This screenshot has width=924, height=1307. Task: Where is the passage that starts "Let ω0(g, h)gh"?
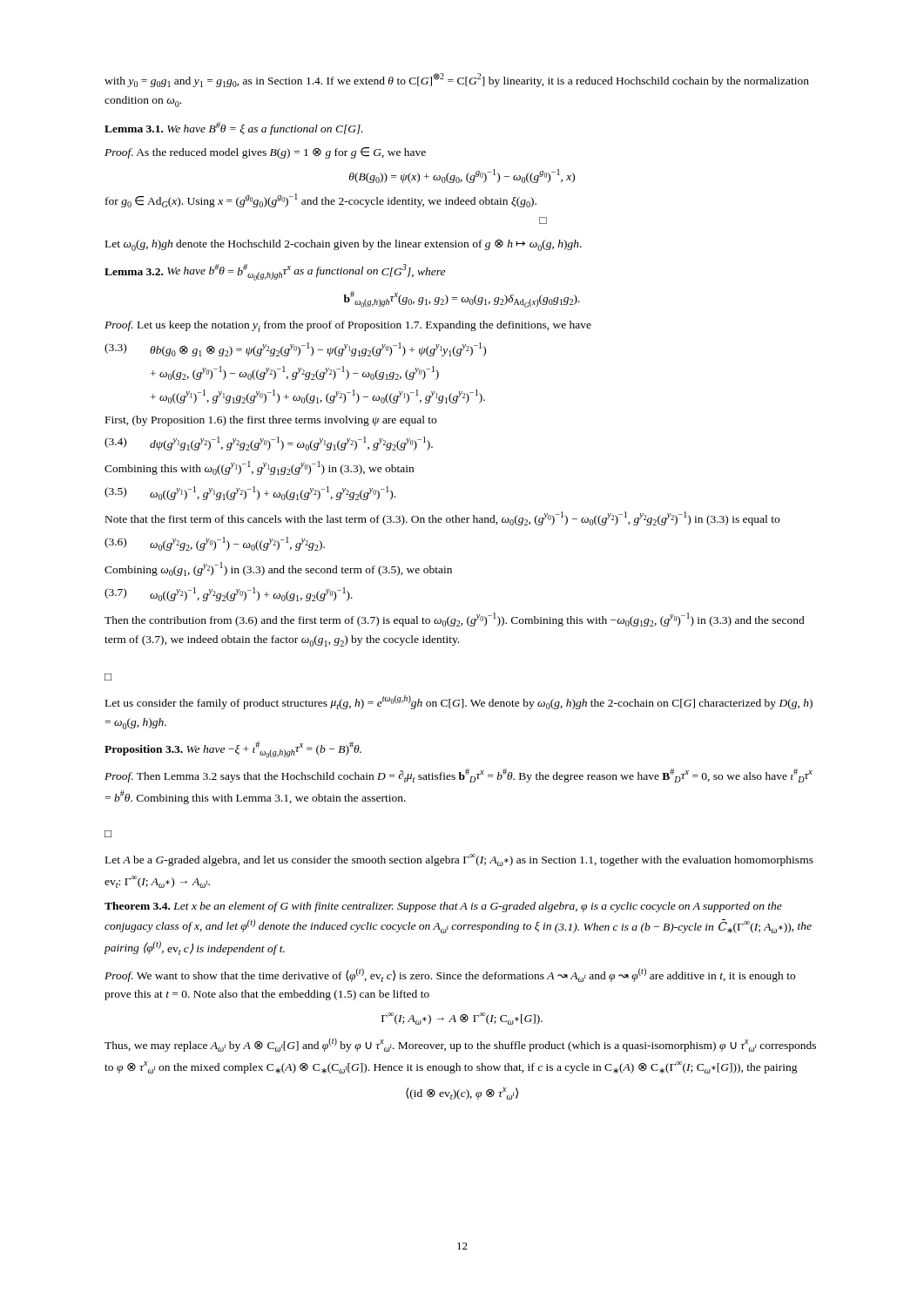click(343, 245)
